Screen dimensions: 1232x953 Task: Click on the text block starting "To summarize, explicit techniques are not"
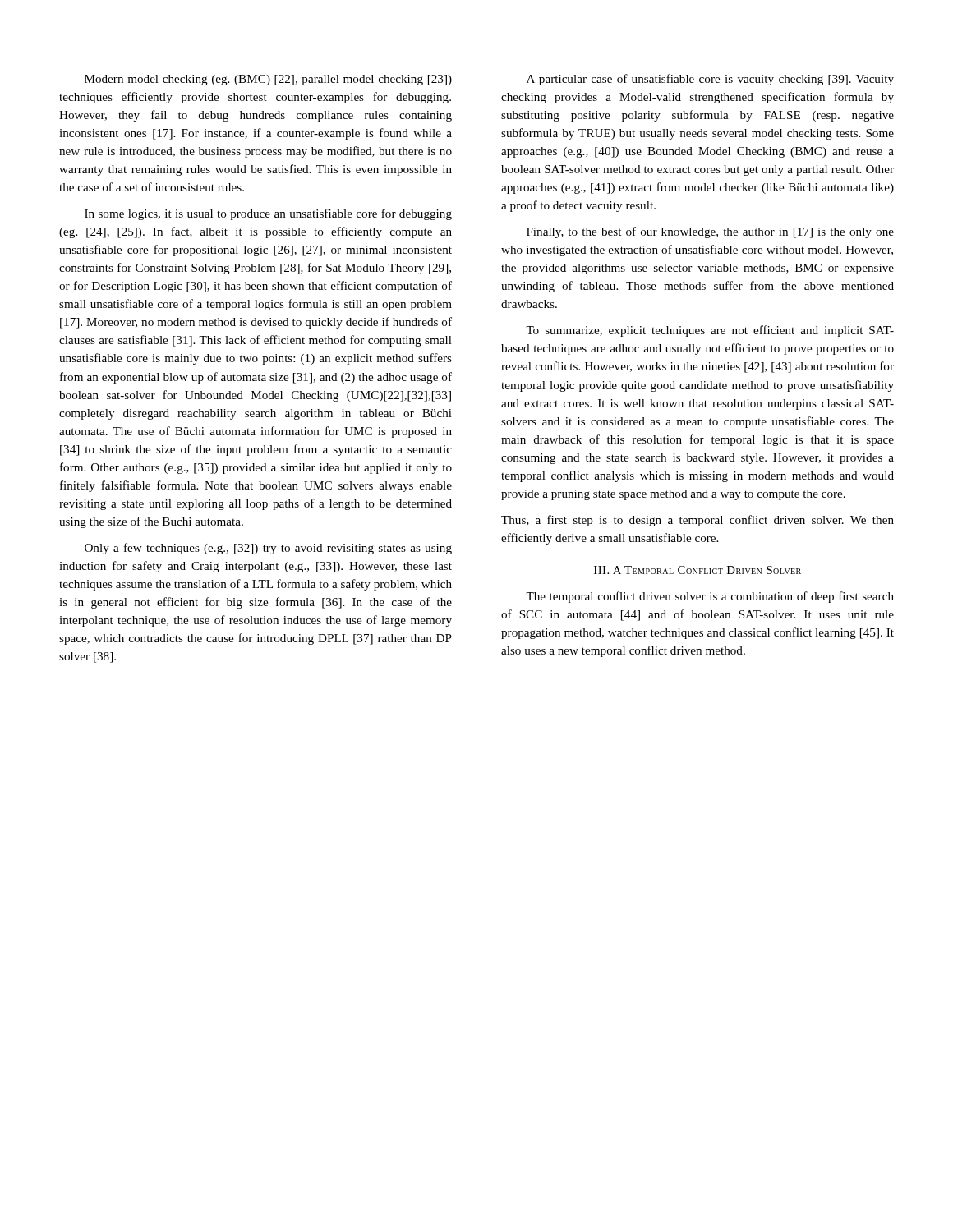click(x=698, y=434)
